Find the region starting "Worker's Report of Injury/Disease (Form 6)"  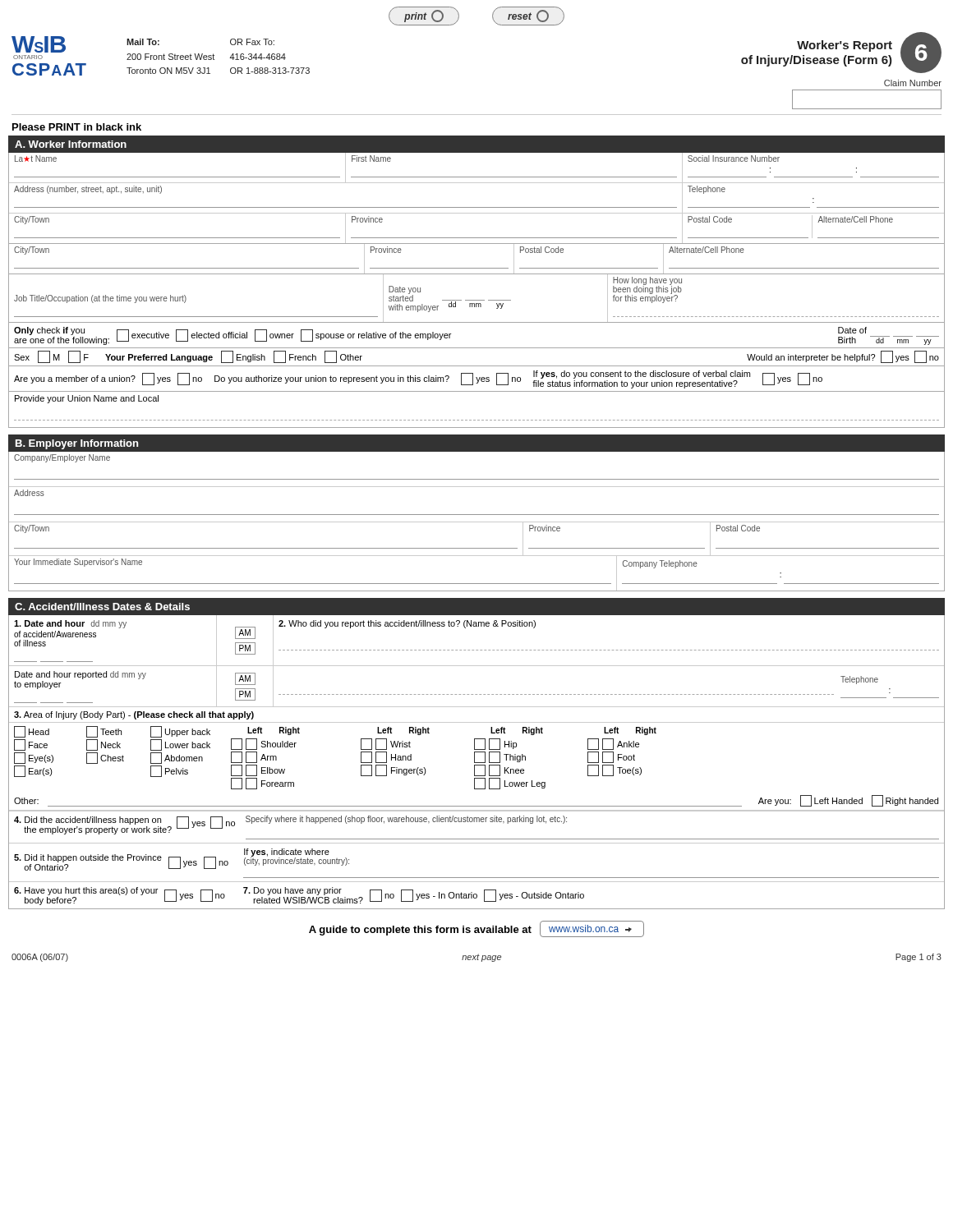[817, 53]
